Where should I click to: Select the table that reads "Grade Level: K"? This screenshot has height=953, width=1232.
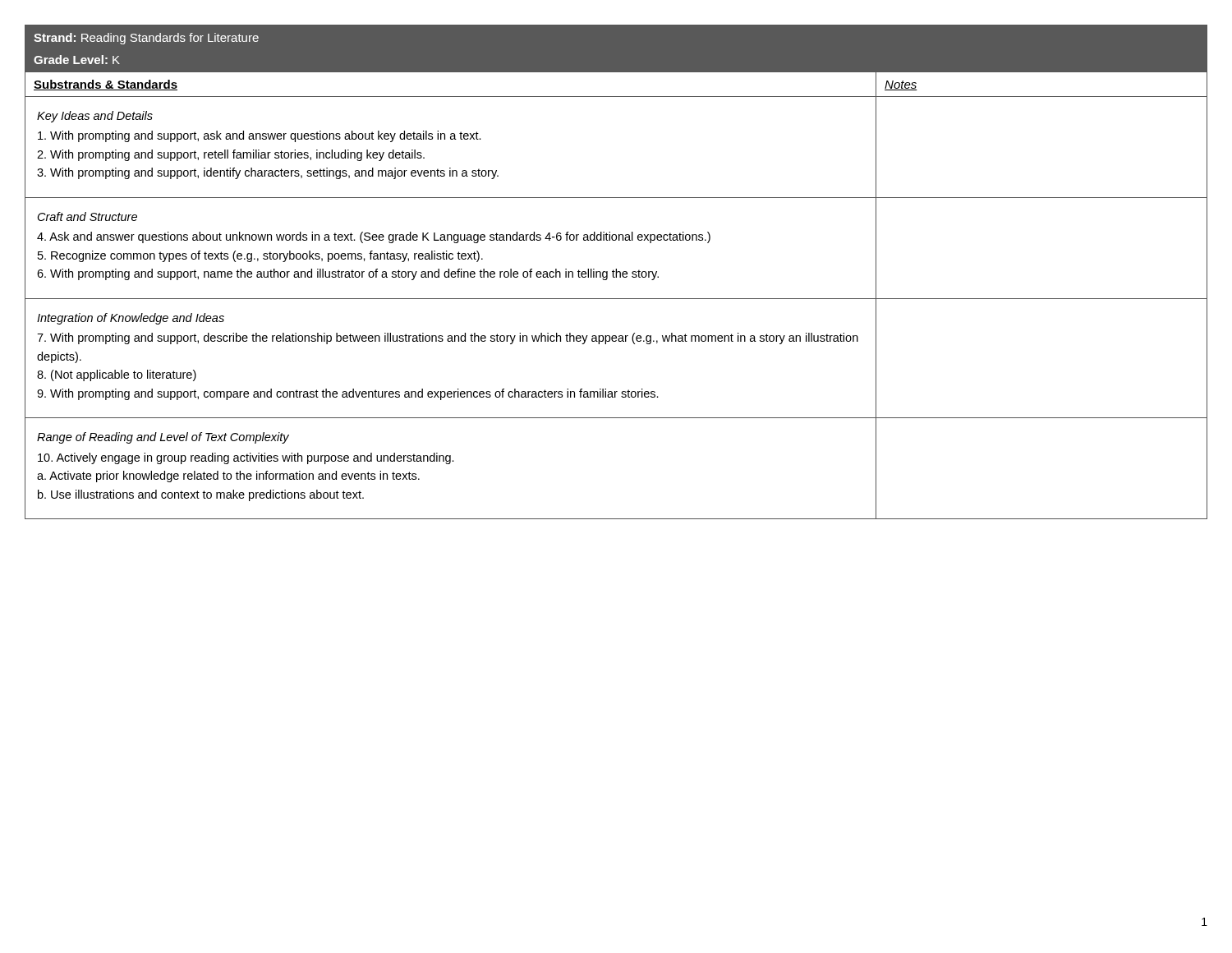(x=616, y=272)
